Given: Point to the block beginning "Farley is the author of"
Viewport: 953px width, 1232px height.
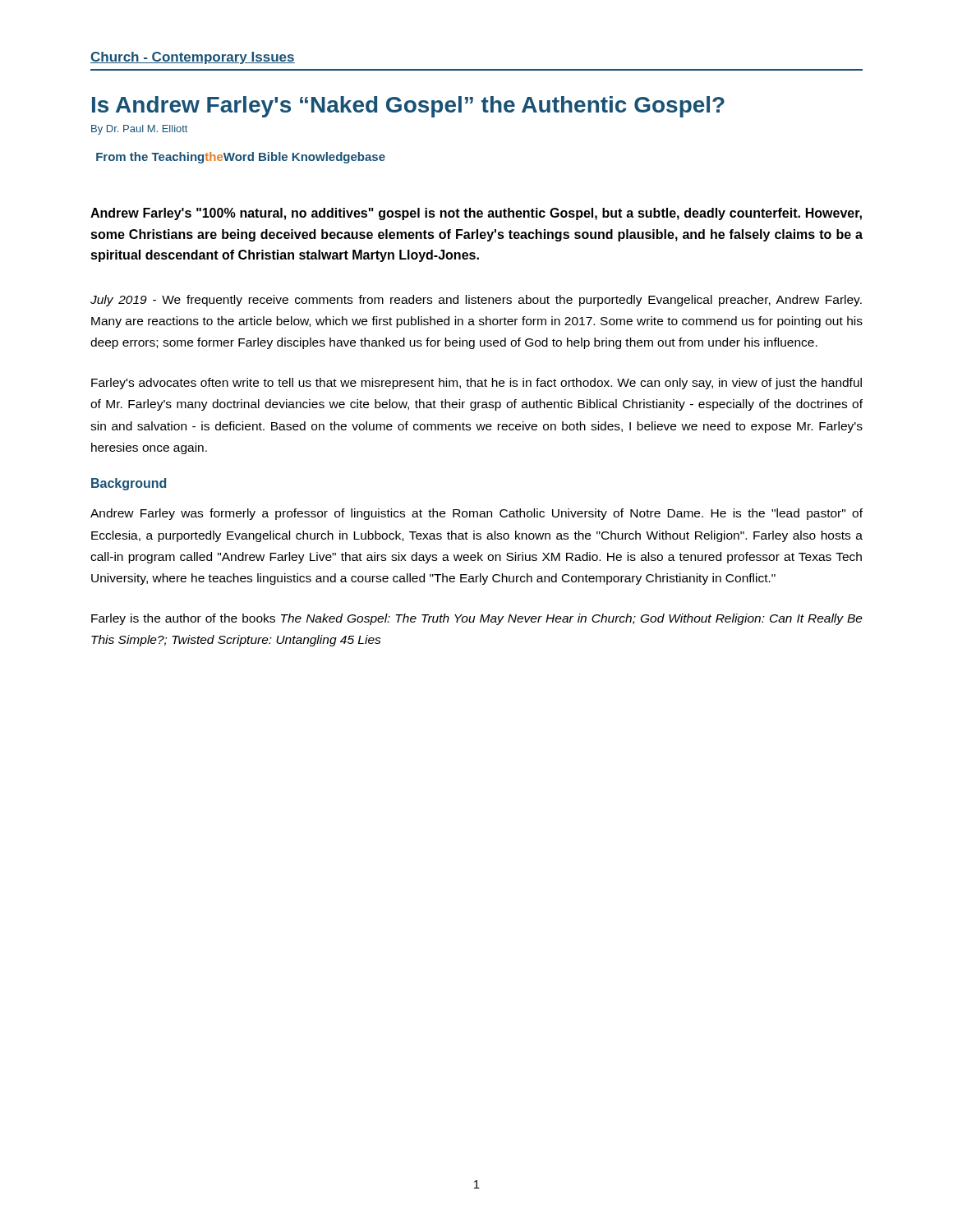Looking at the screenshot, I should coord(476,629).
